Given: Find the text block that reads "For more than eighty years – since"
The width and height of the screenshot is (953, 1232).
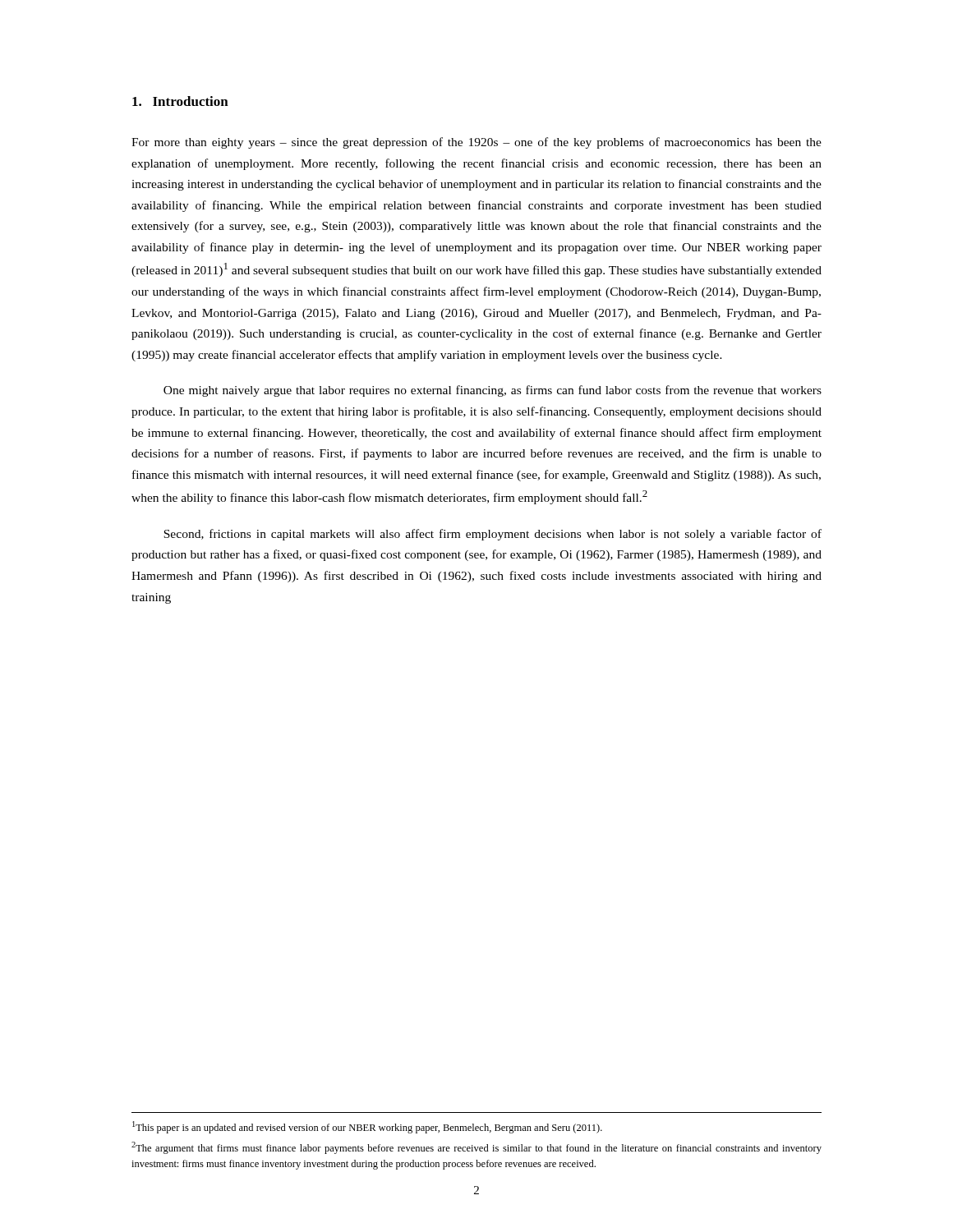Looking at the screenshot, I should tap(476, 248).
